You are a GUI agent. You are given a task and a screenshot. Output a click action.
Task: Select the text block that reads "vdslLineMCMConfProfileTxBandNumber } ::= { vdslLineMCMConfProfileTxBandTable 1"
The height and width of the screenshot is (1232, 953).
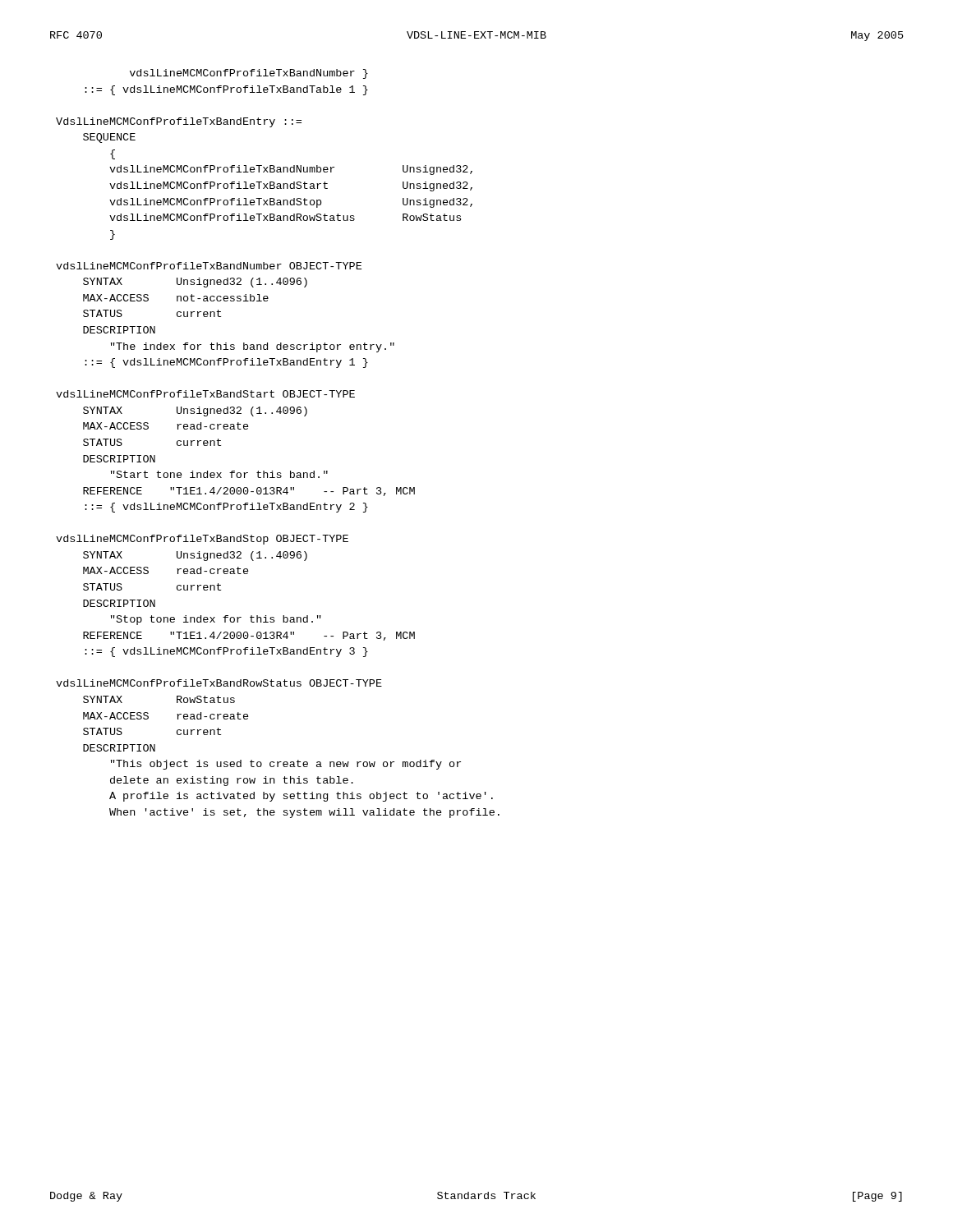tap(249, 74)
